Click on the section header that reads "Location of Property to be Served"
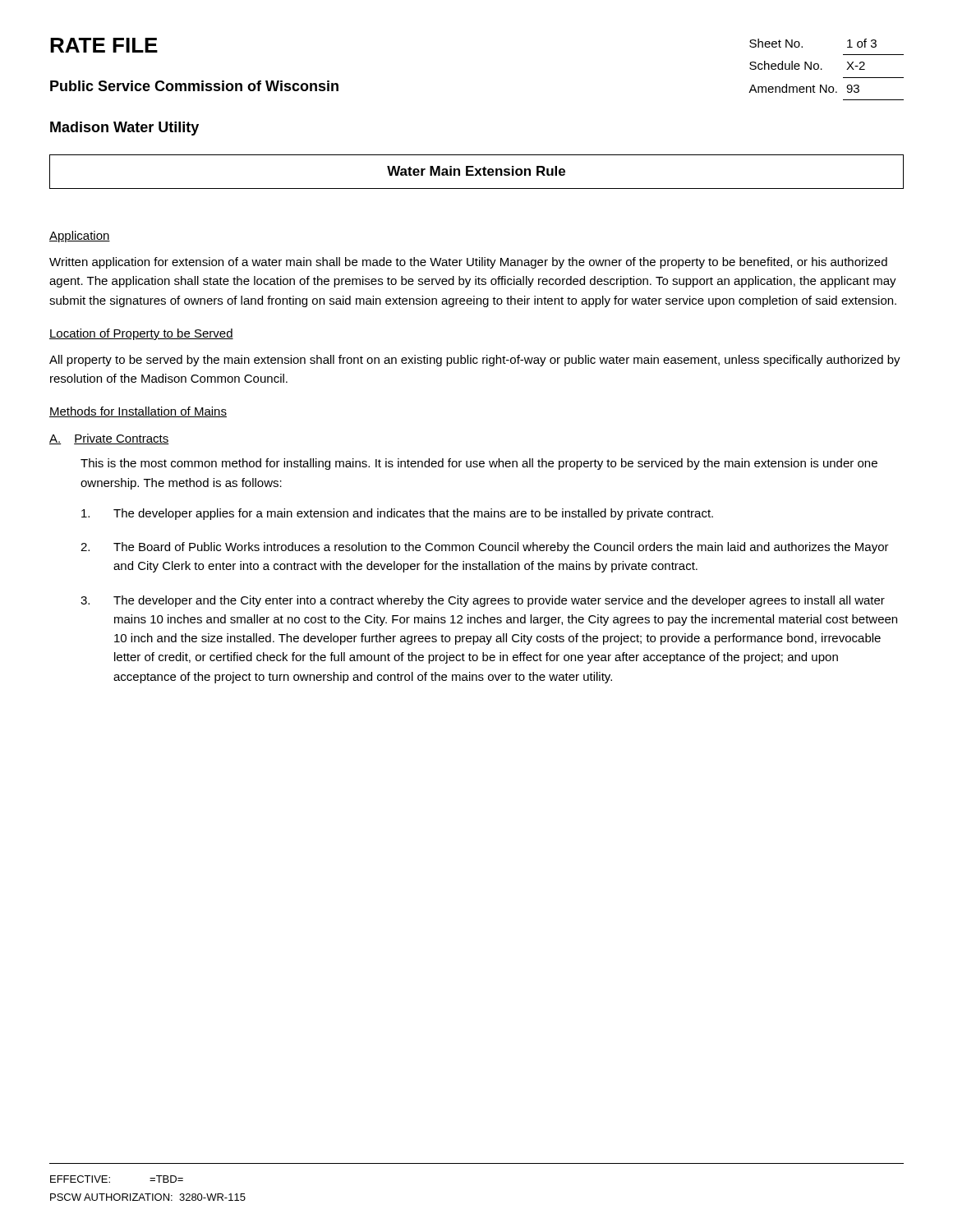Viewport: 953px width, 1232px height. 141,333
